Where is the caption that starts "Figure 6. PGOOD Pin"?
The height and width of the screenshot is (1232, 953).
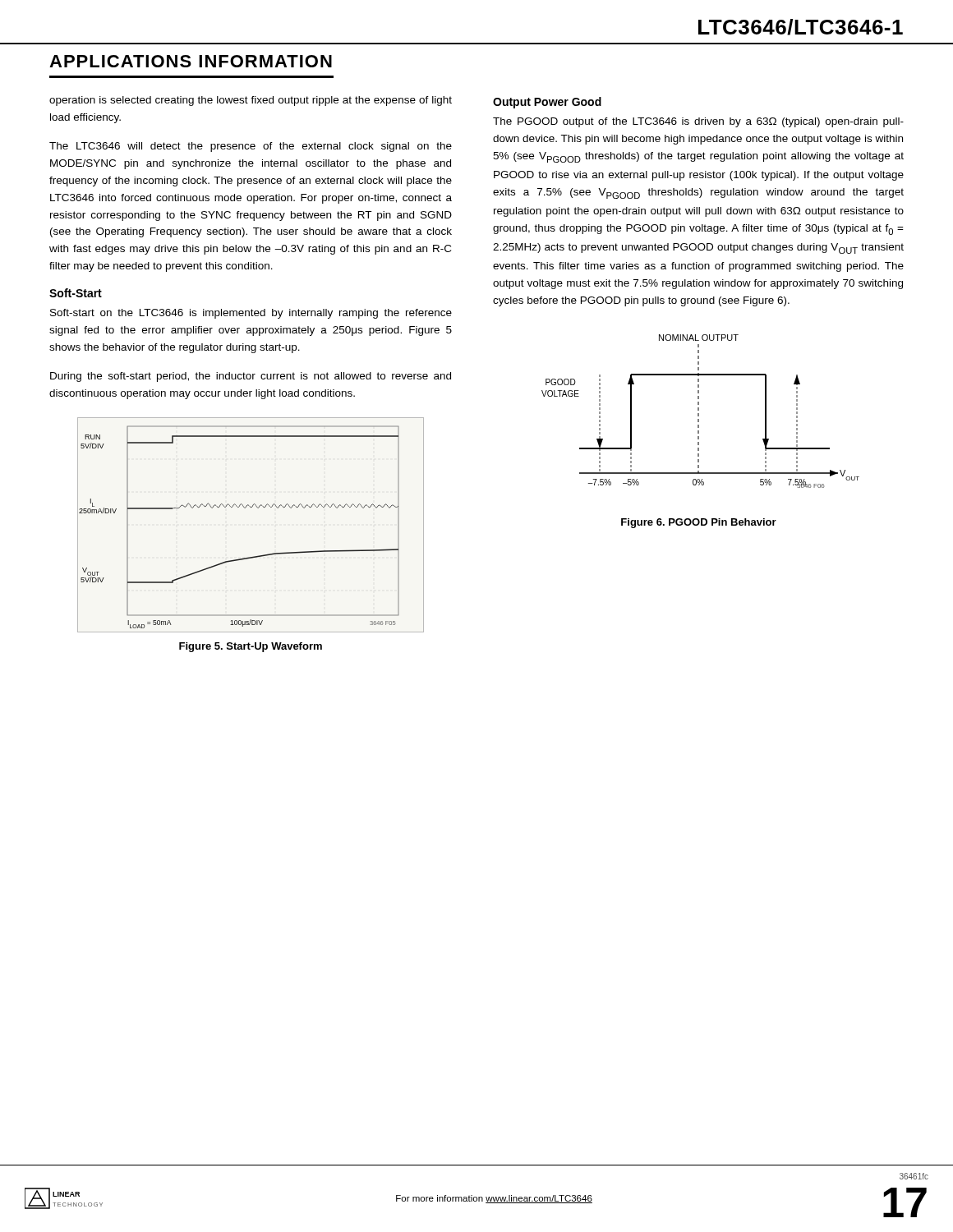pos(698,522)
